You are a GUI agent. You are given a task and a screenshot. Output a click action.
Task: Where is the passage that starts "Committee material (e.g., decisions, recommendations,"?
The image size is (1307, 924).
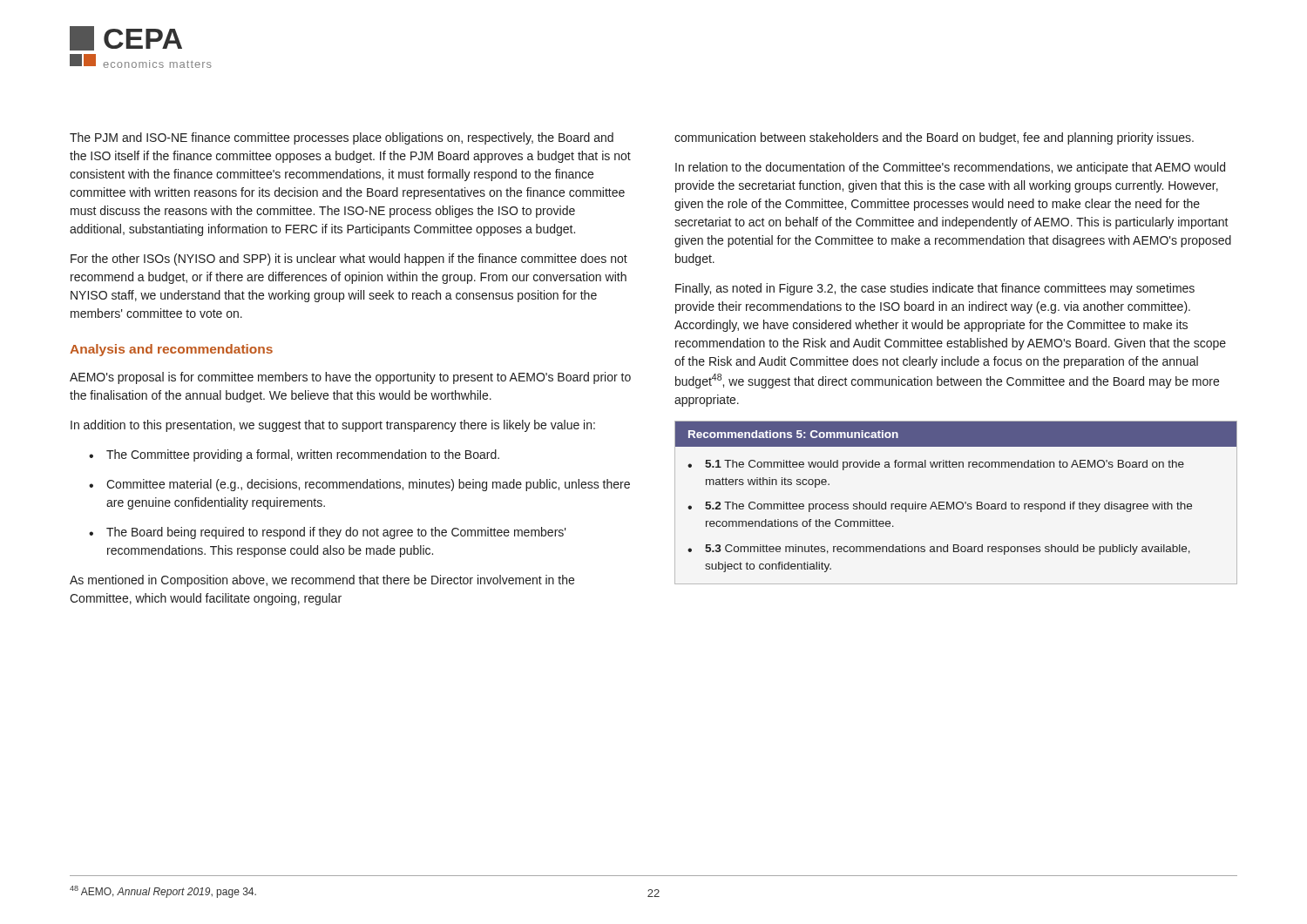coord(361,494)
